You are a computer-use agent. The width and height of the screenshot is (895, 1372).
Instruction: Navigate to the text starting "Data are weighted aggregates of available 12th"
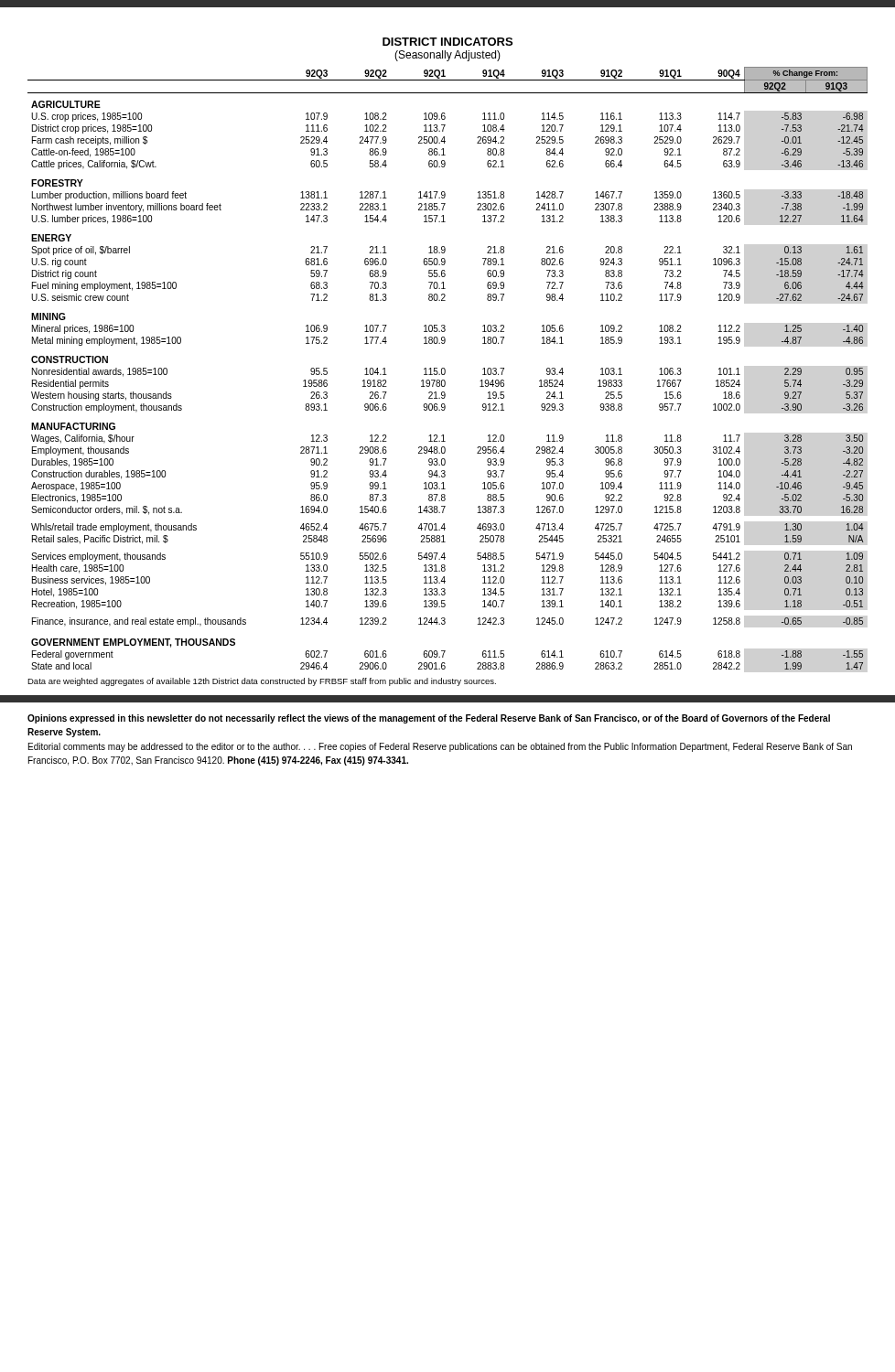262,681
